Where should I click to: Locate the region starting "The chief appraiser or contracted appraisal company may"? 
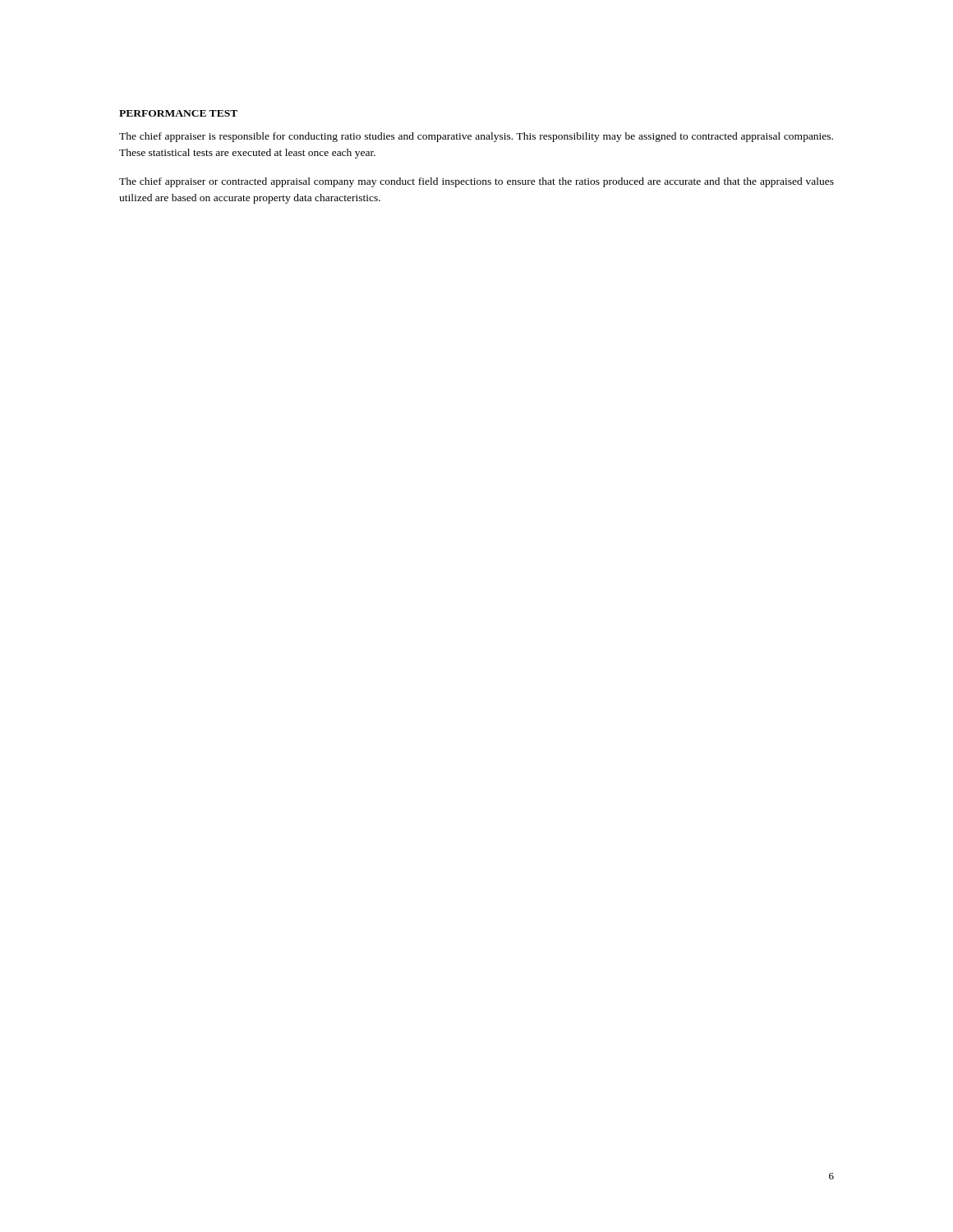coord(476,189)
